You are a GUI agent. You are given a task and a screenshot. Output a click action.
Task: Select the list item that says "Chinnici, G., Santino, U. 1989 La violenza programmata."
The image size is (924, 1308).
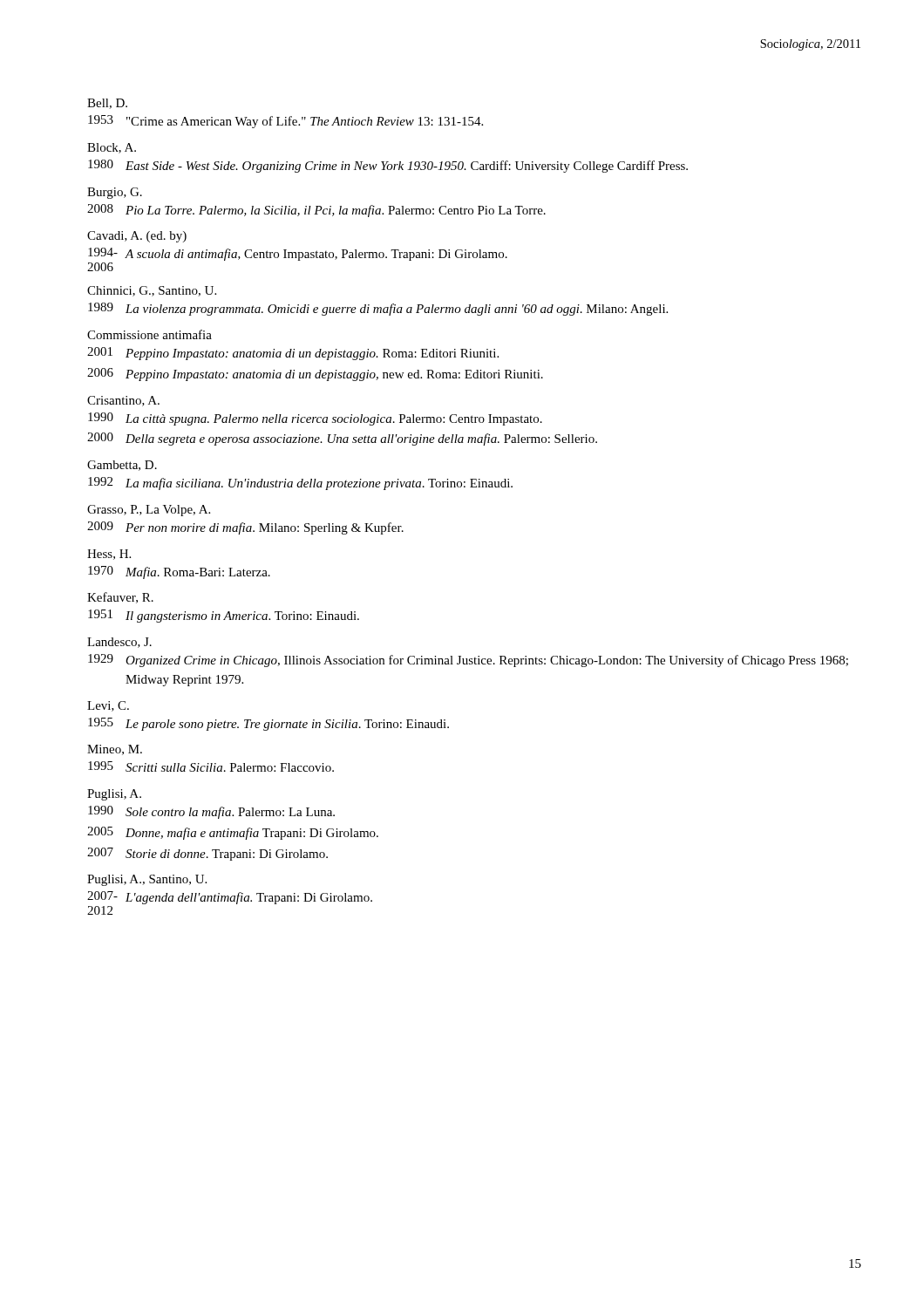tap(474, 301)
